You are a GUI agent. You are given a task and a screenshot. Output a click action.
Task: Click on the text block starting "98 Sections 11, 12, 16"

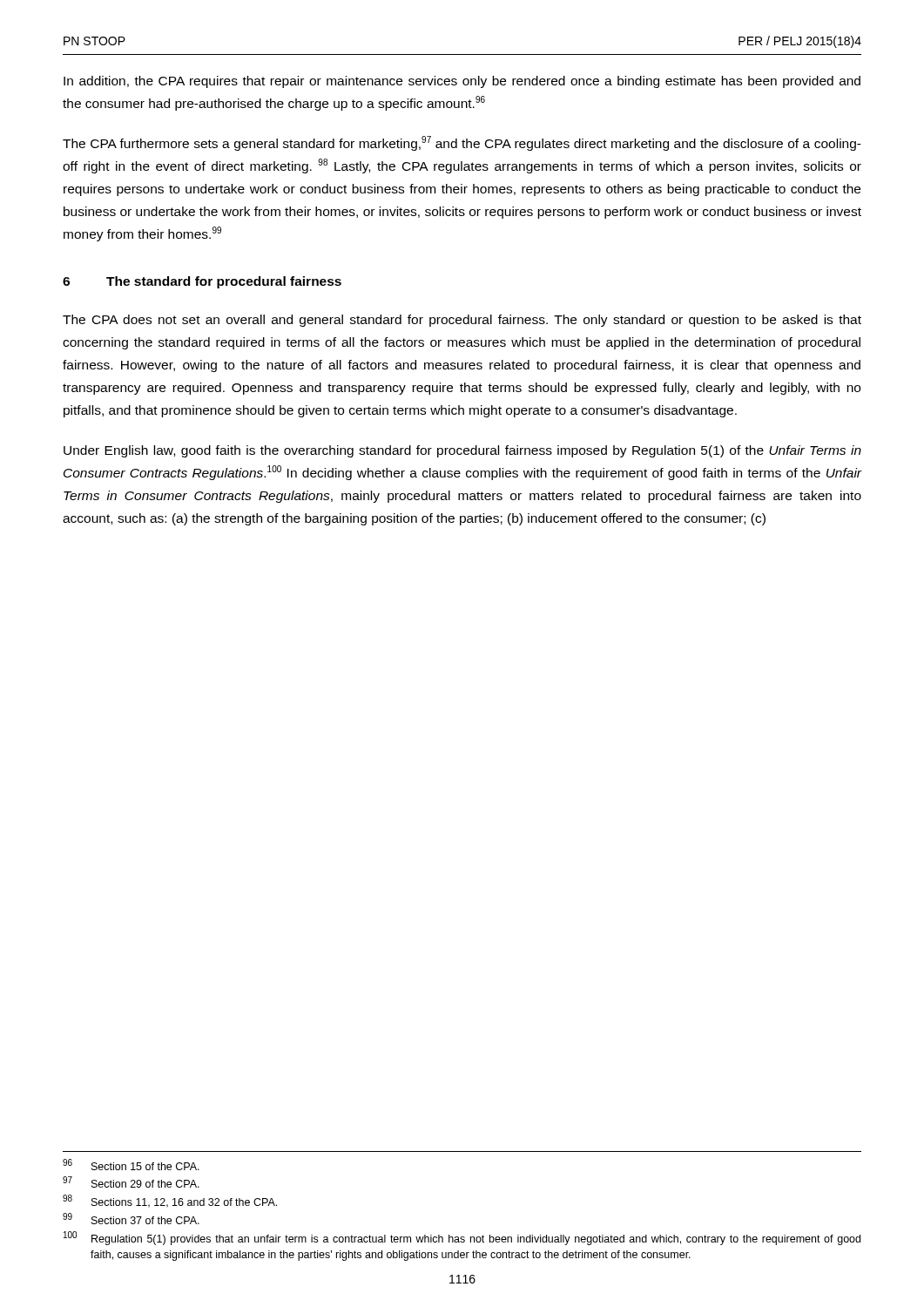click(170, 1201)
